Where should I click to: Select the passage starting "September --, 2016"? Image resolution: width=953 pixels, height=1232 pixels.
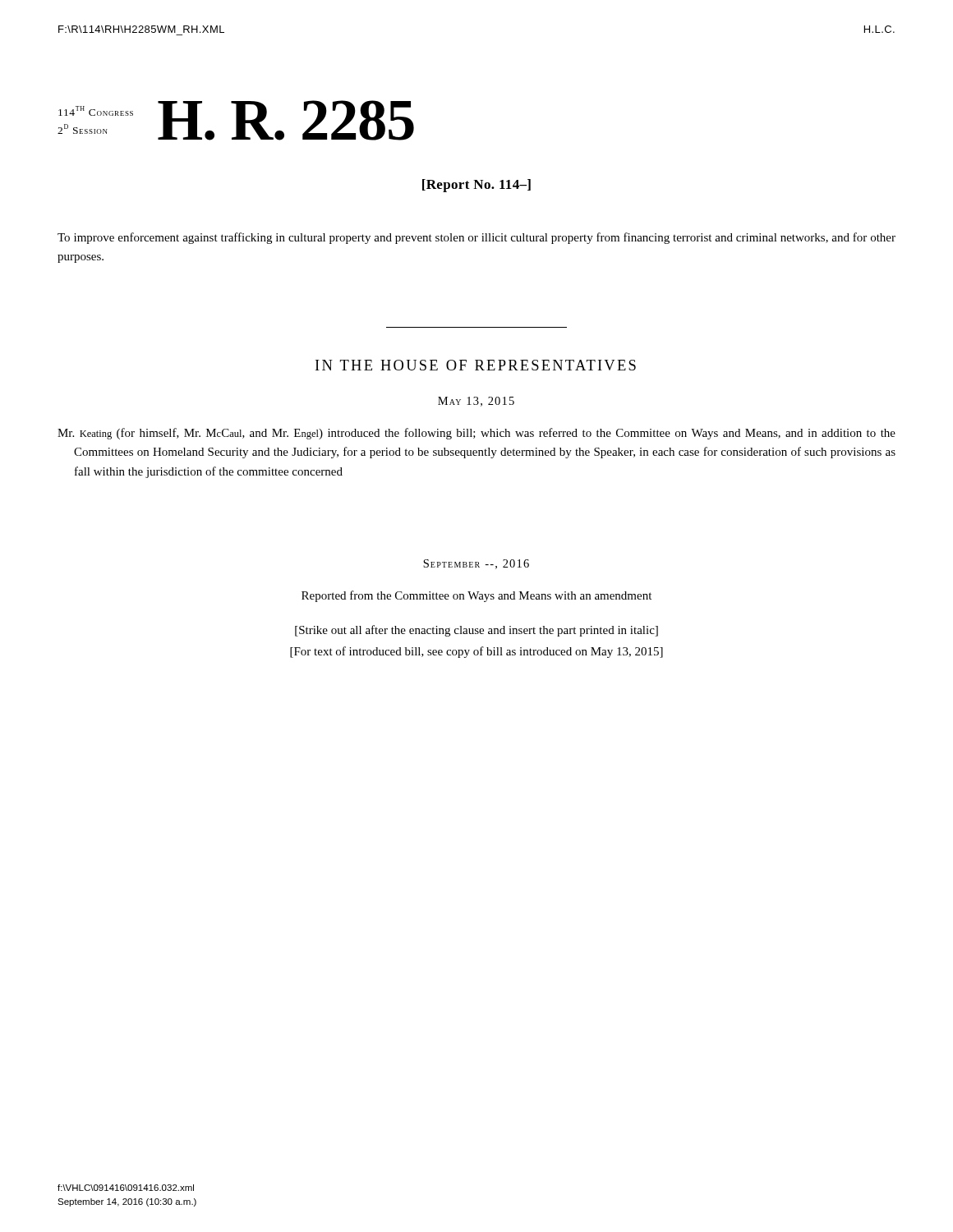(x=476, y=563)
